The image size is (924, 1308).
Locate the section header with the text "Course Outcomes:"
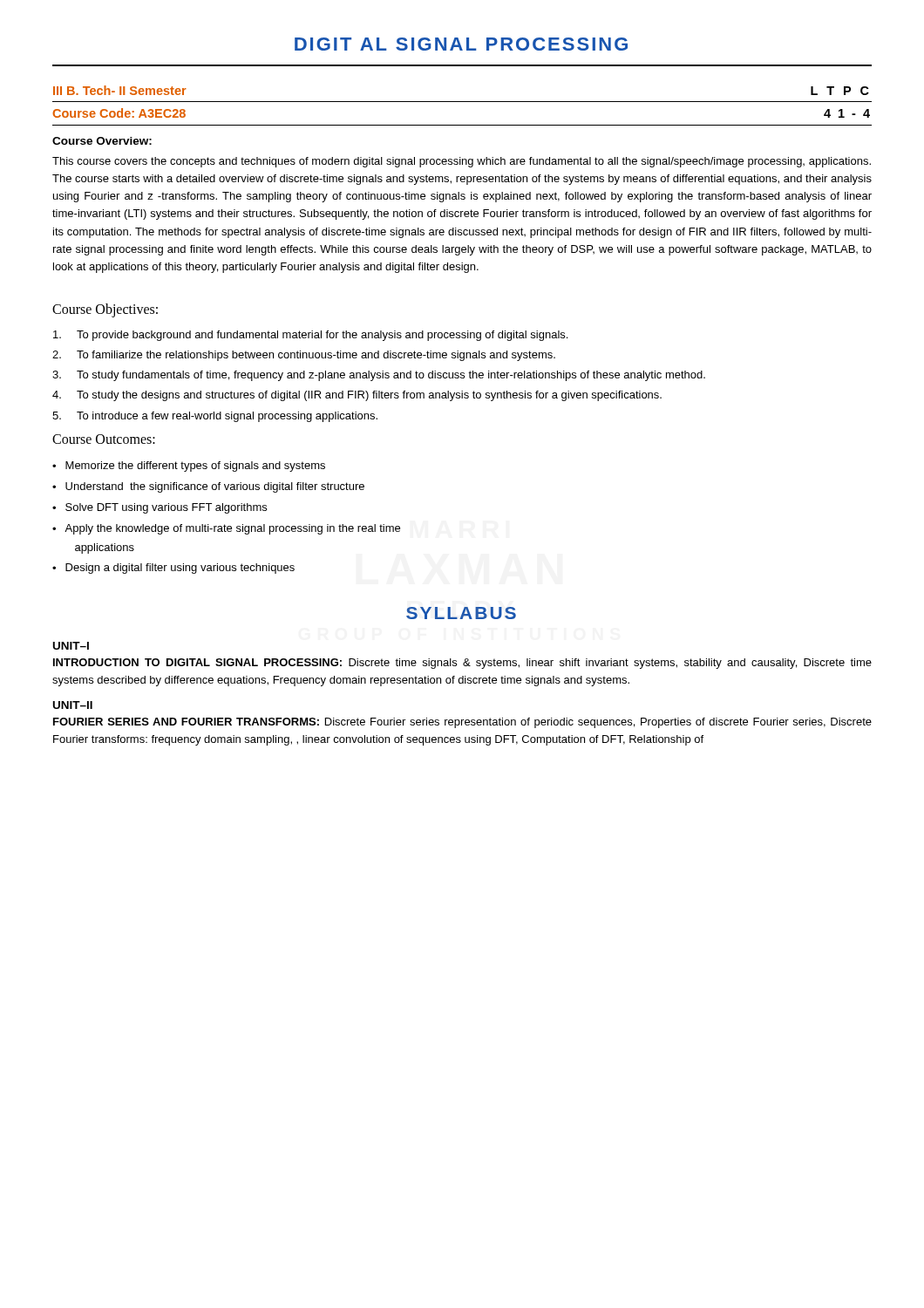coord(104,439)
